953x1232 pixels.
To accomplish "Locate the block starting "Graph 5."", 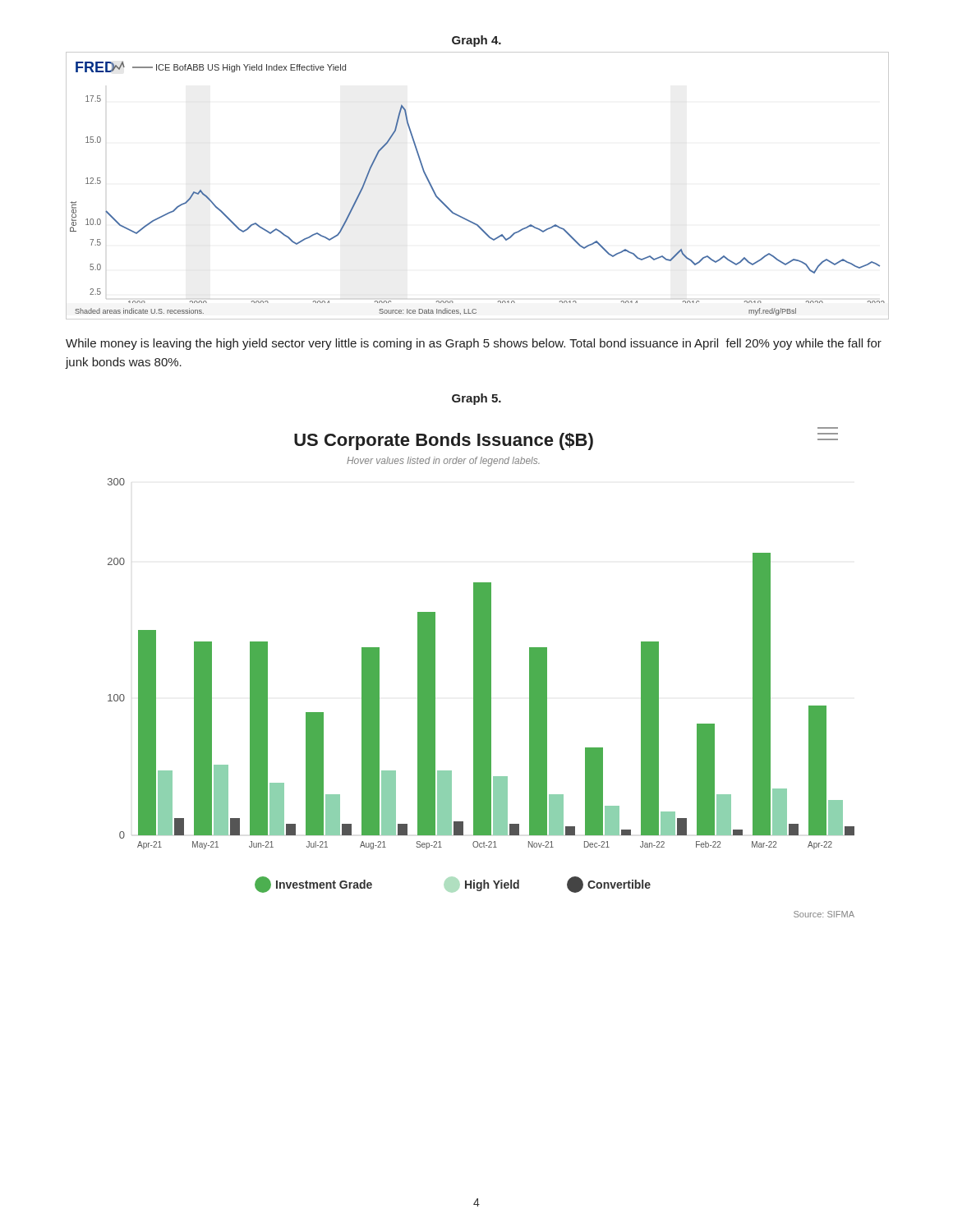I will point(476,398).
